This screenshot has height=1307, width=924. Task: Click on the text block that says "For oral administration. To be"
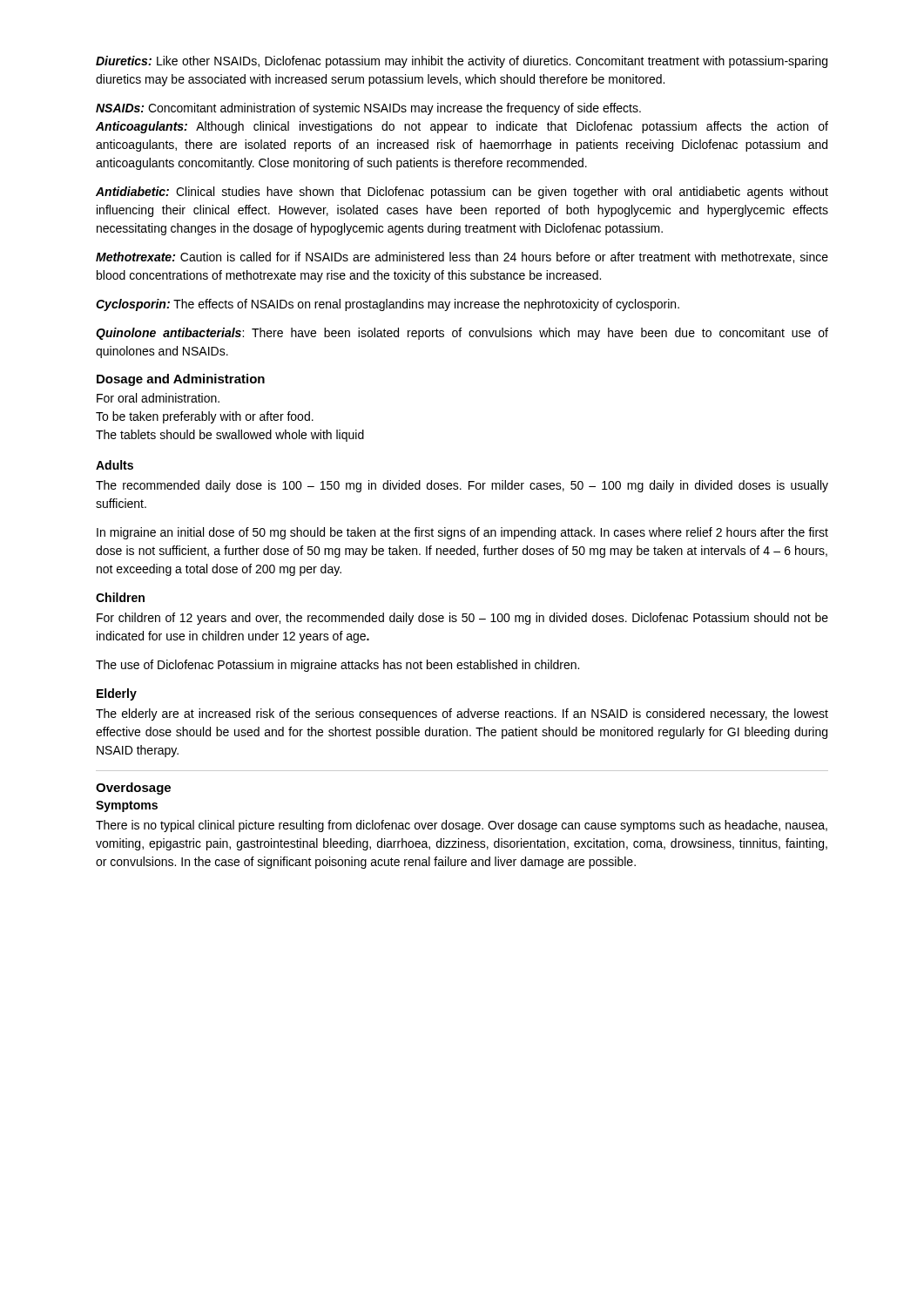(x=158, y=398)
